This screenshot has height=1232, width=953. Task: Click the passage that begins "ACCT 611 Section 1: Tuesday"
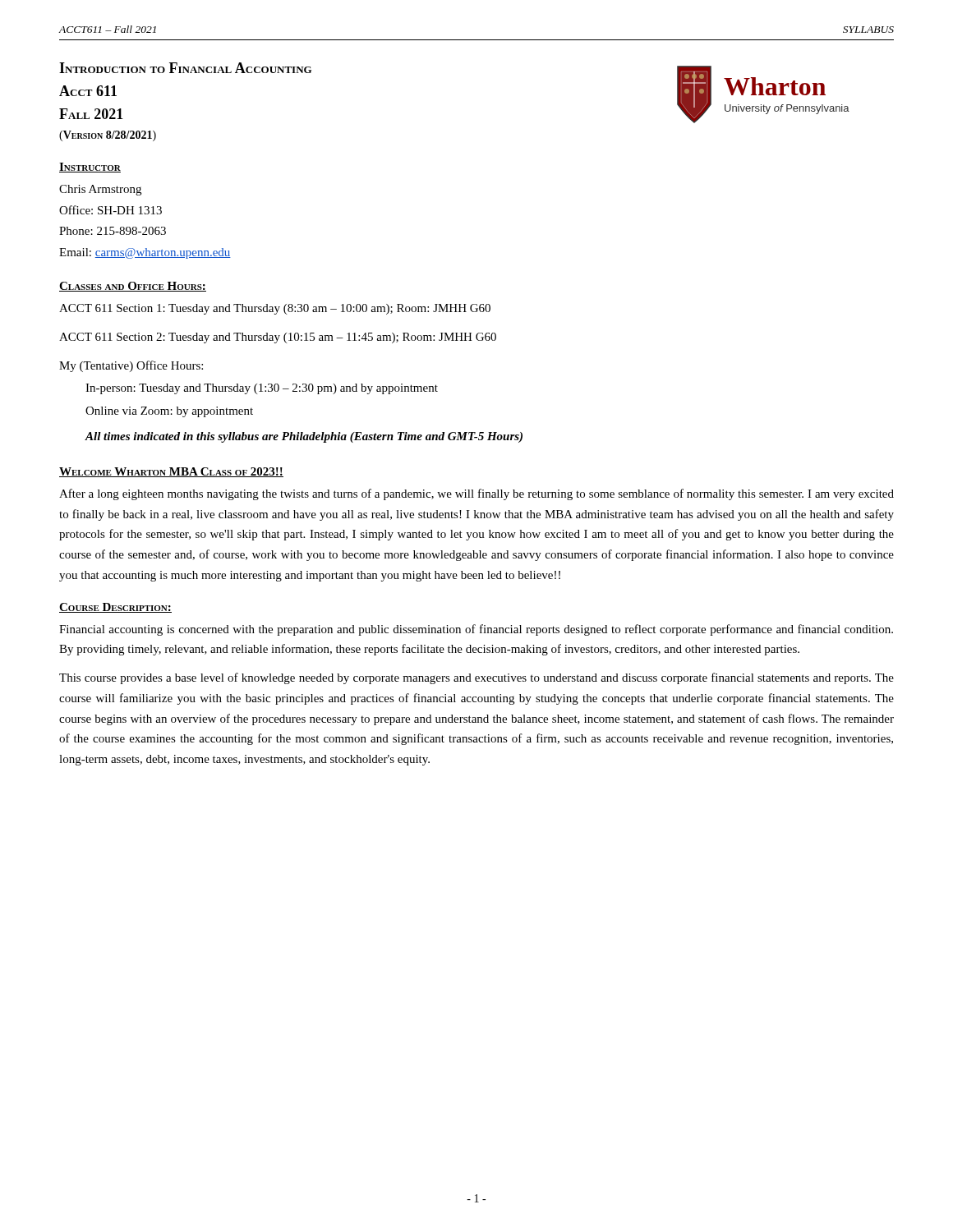(275, 308)
